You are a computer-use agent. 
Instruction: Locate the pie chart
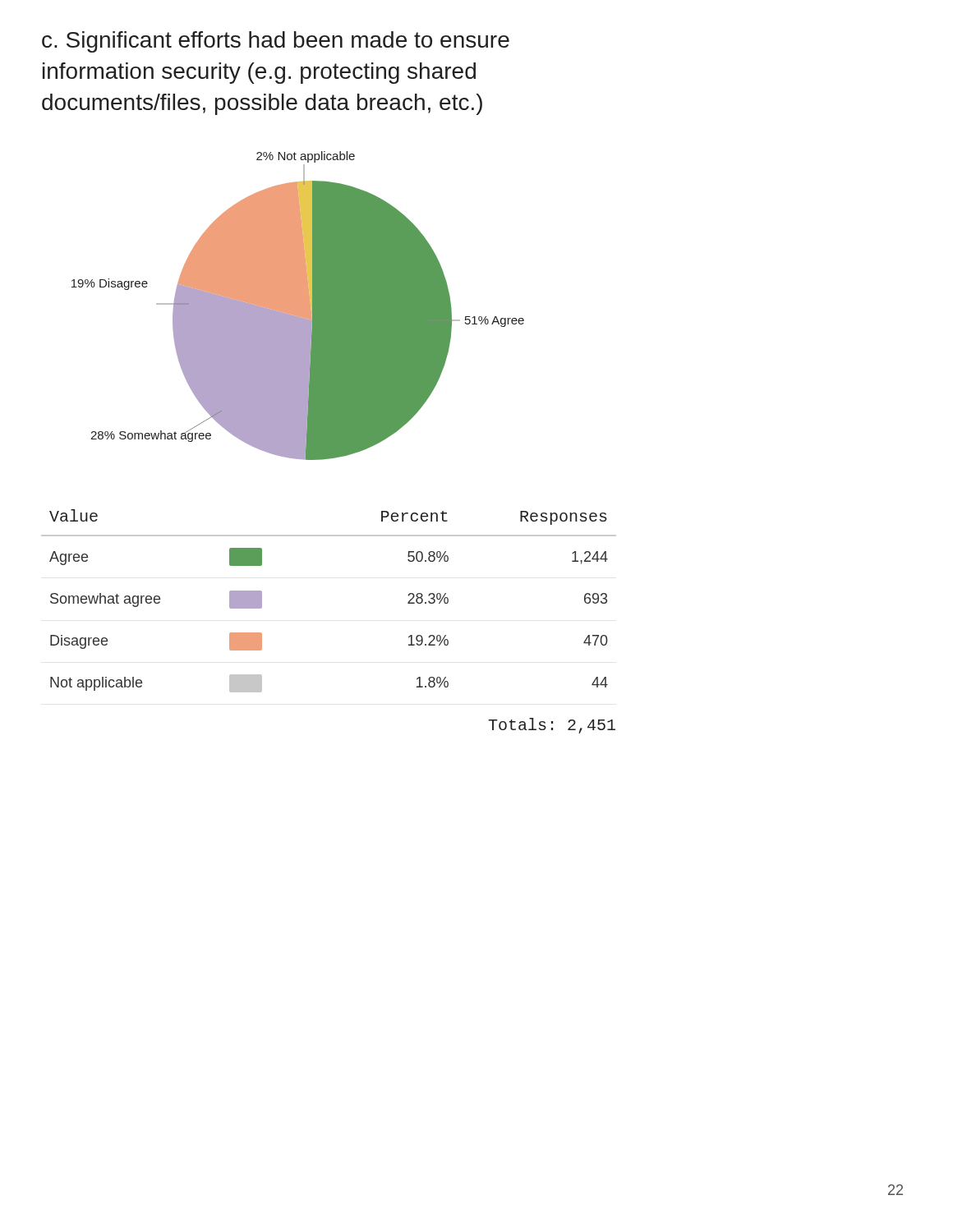[329, 312]
